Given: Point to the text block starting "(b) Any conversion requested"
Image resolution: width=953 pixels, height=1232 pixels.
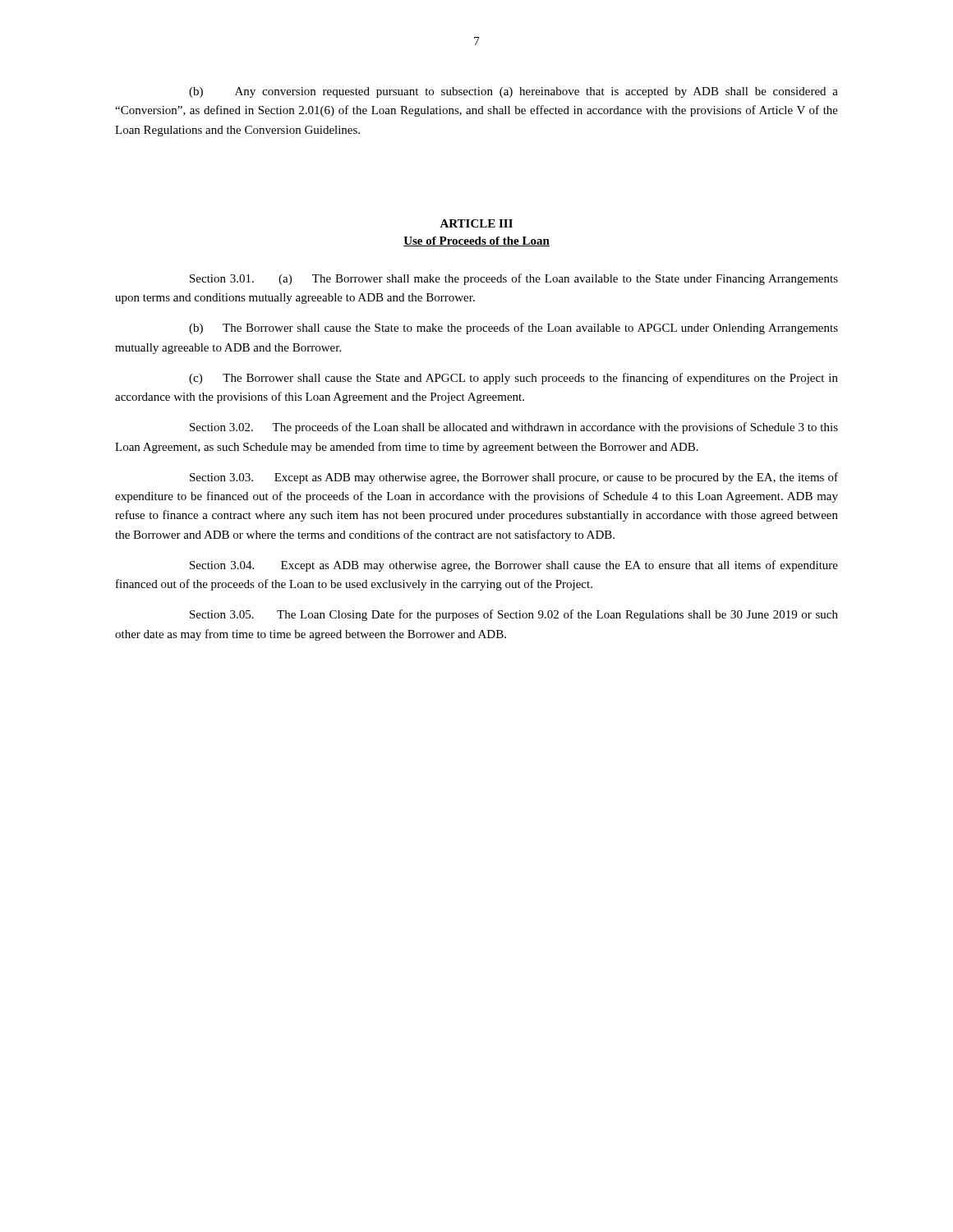Looking at the screenshot, I should coord(476,110).
